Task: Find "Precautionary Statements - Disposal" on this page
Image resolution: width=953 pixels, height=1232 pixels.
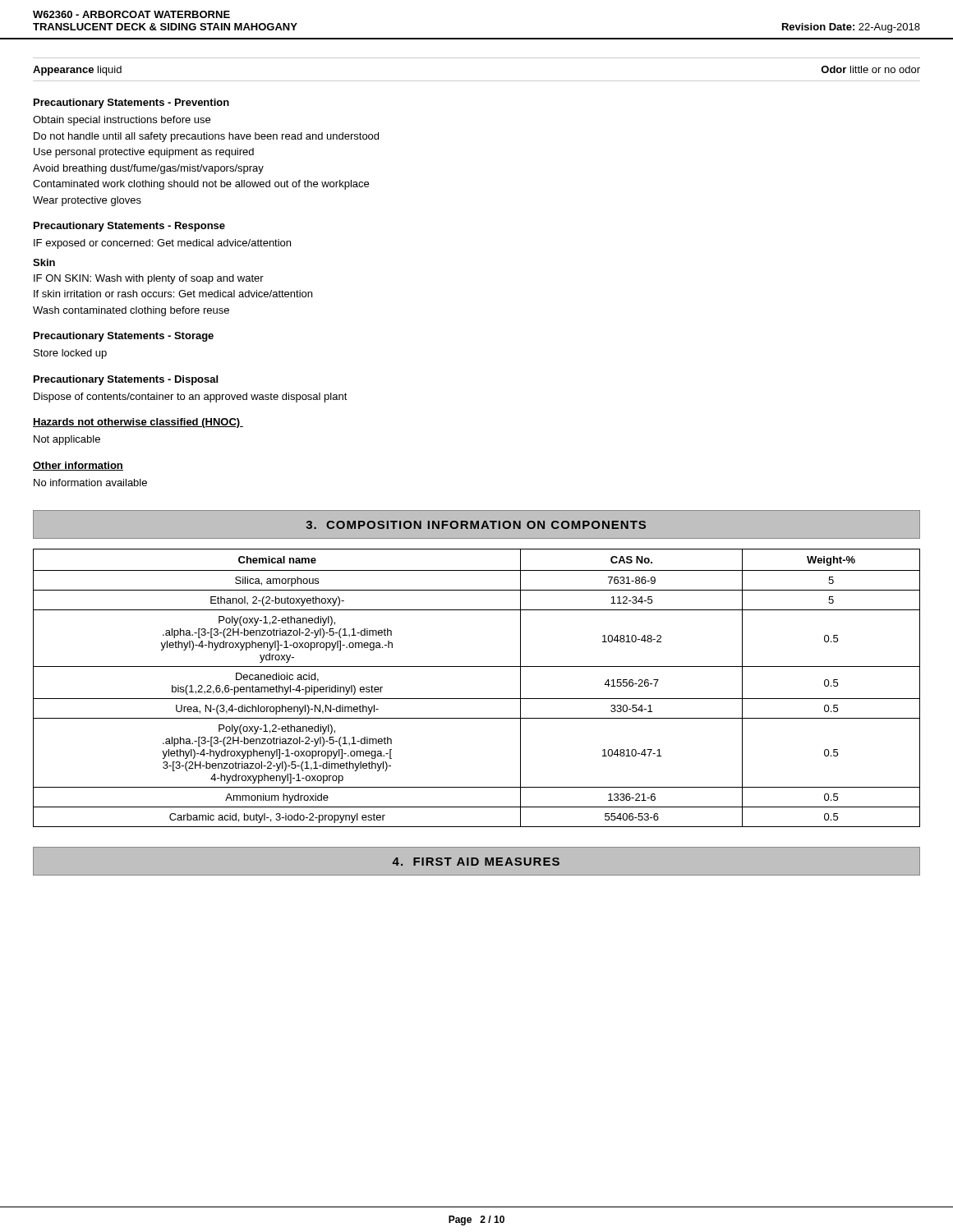Action: (x=126, y=379)
